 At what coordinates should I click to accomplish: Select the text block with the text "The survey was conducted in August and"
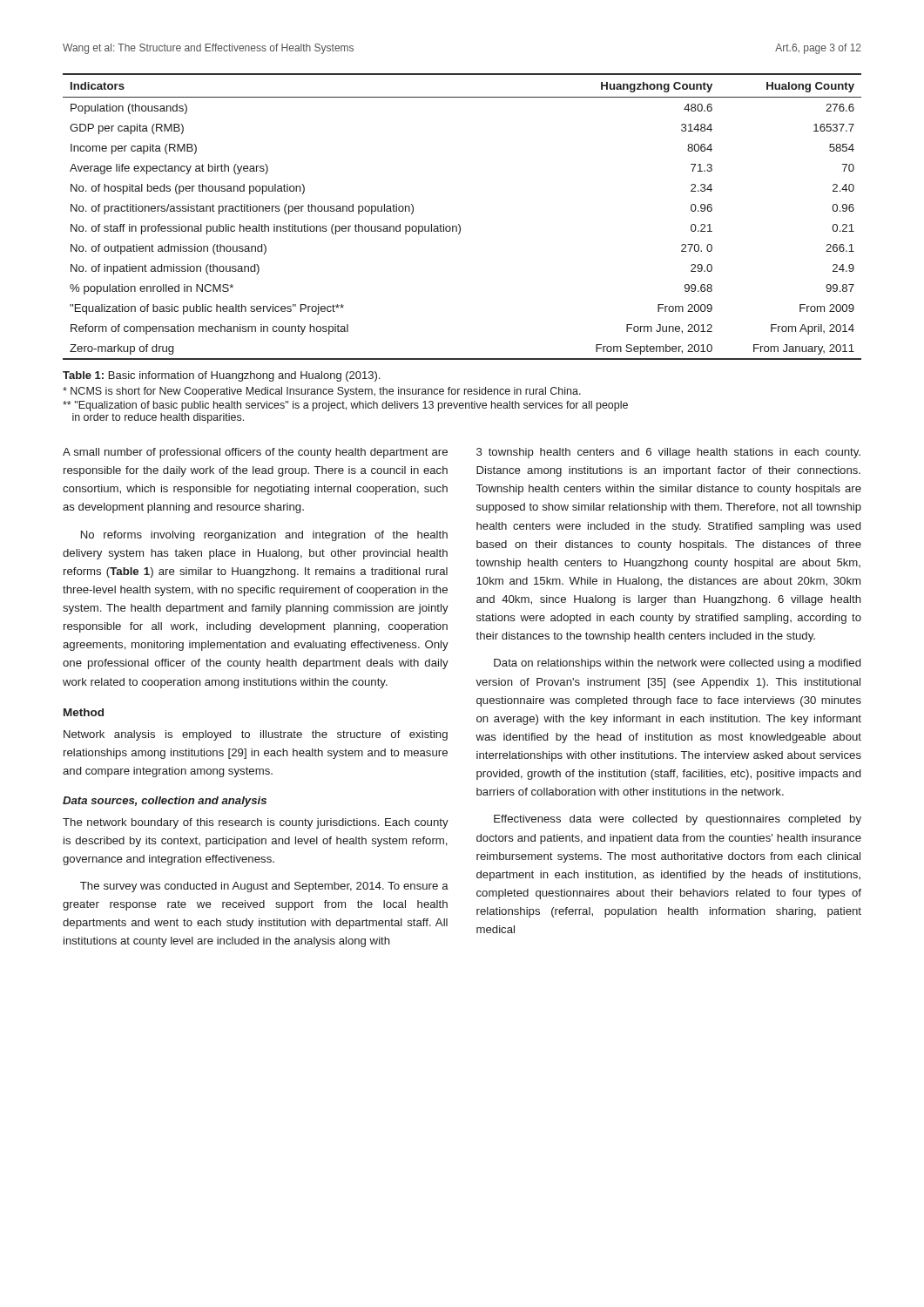pyautogui.click(x=255, y=913)
